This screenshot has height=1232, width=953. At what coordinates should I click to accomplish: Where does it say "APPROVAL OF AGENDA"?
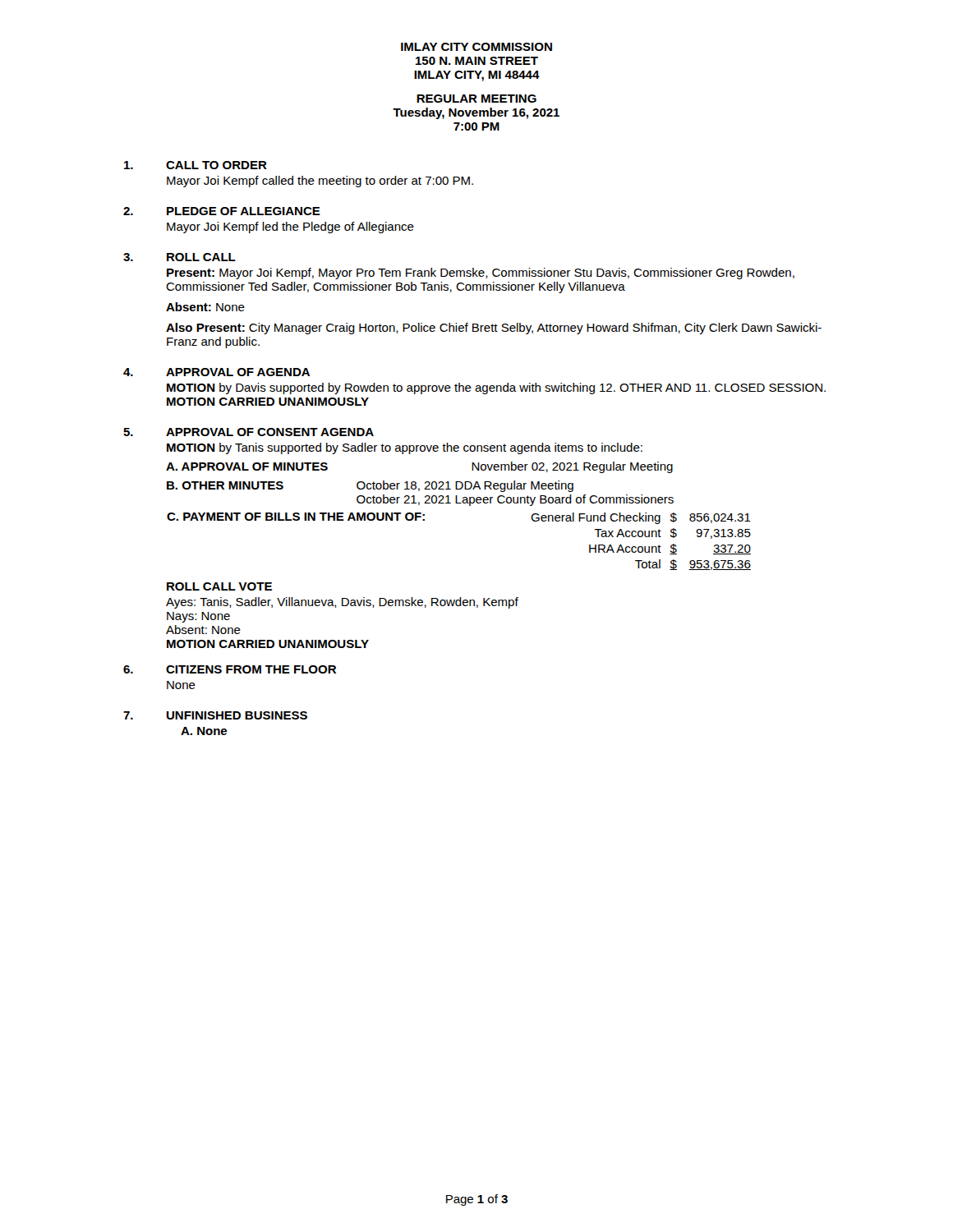tap(238, 372)
